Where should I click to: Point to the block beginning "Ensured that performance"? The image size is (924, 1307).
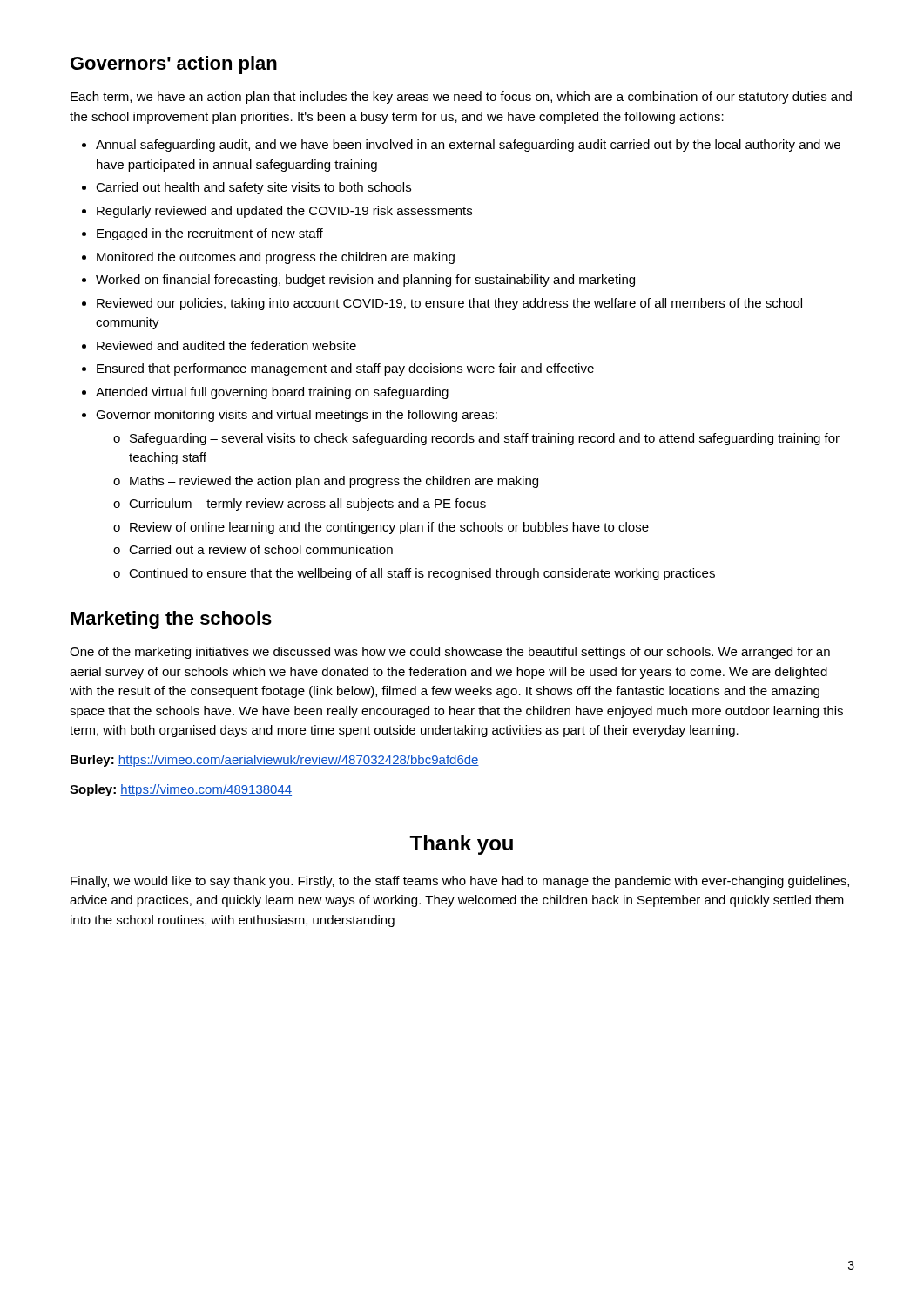pos(475,369)
